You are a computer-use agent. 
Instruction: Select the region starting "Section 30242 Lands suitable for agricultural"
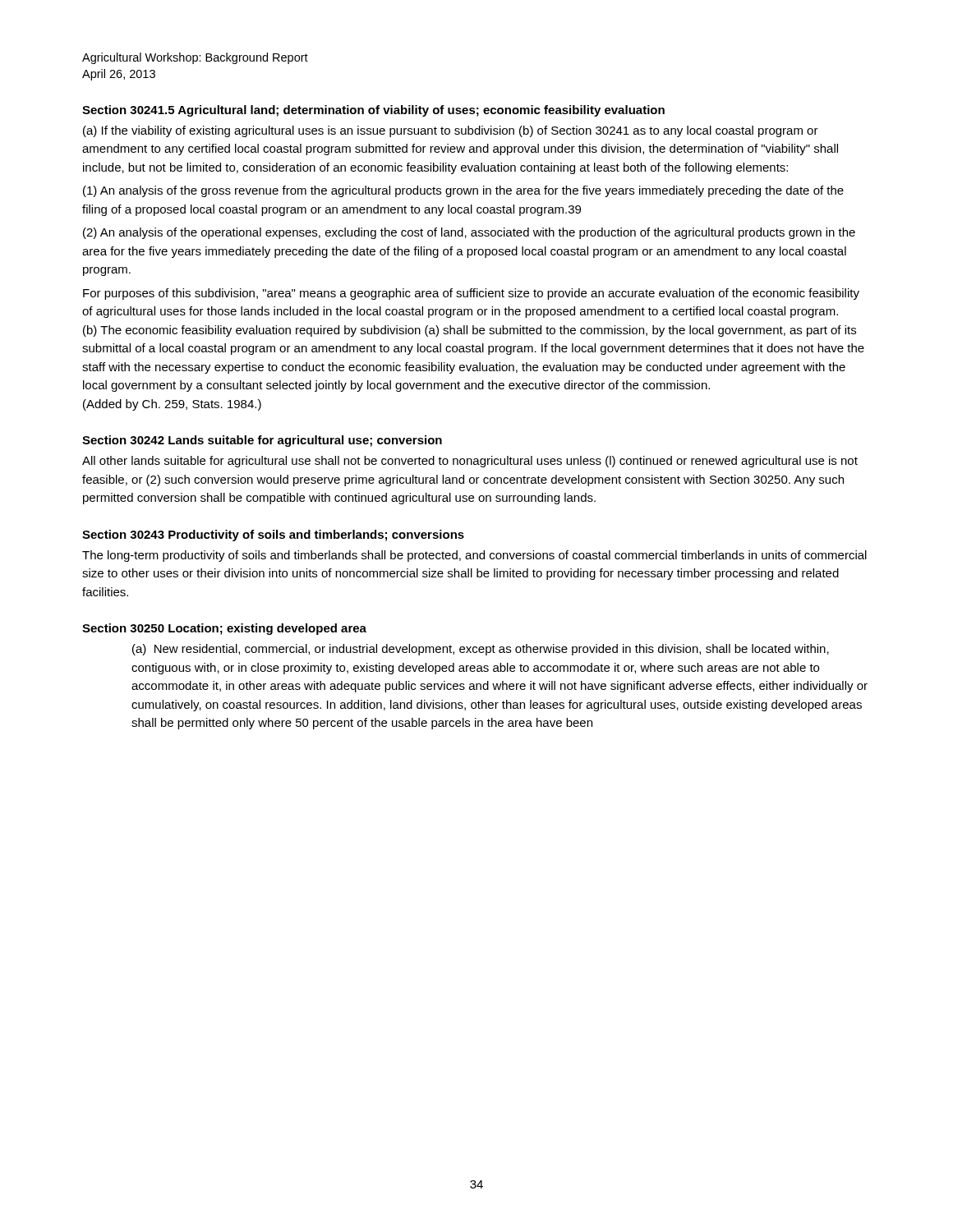[x=262, y=440]
